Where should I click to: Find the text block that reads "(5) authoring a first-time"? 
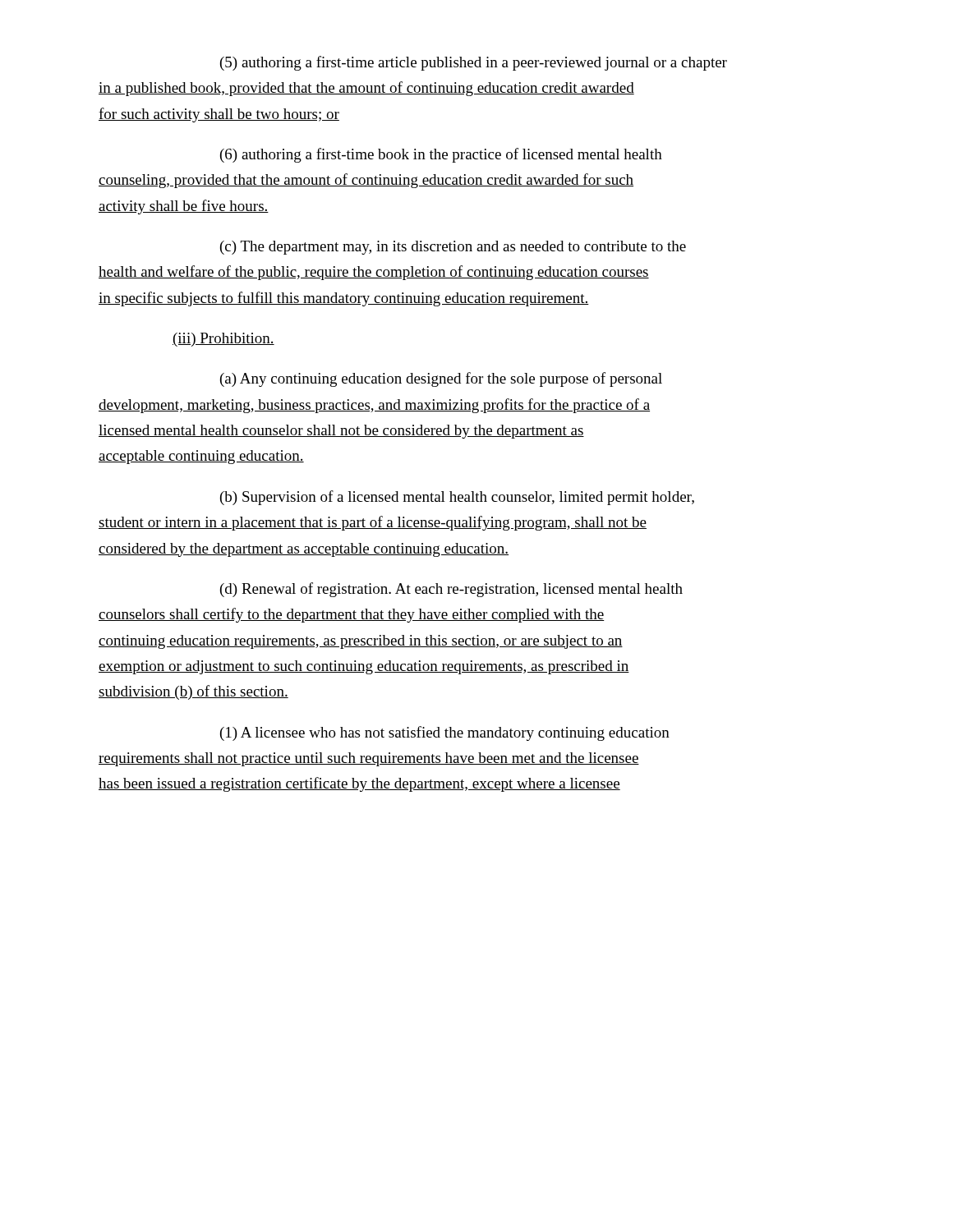(x=413, y=88)
